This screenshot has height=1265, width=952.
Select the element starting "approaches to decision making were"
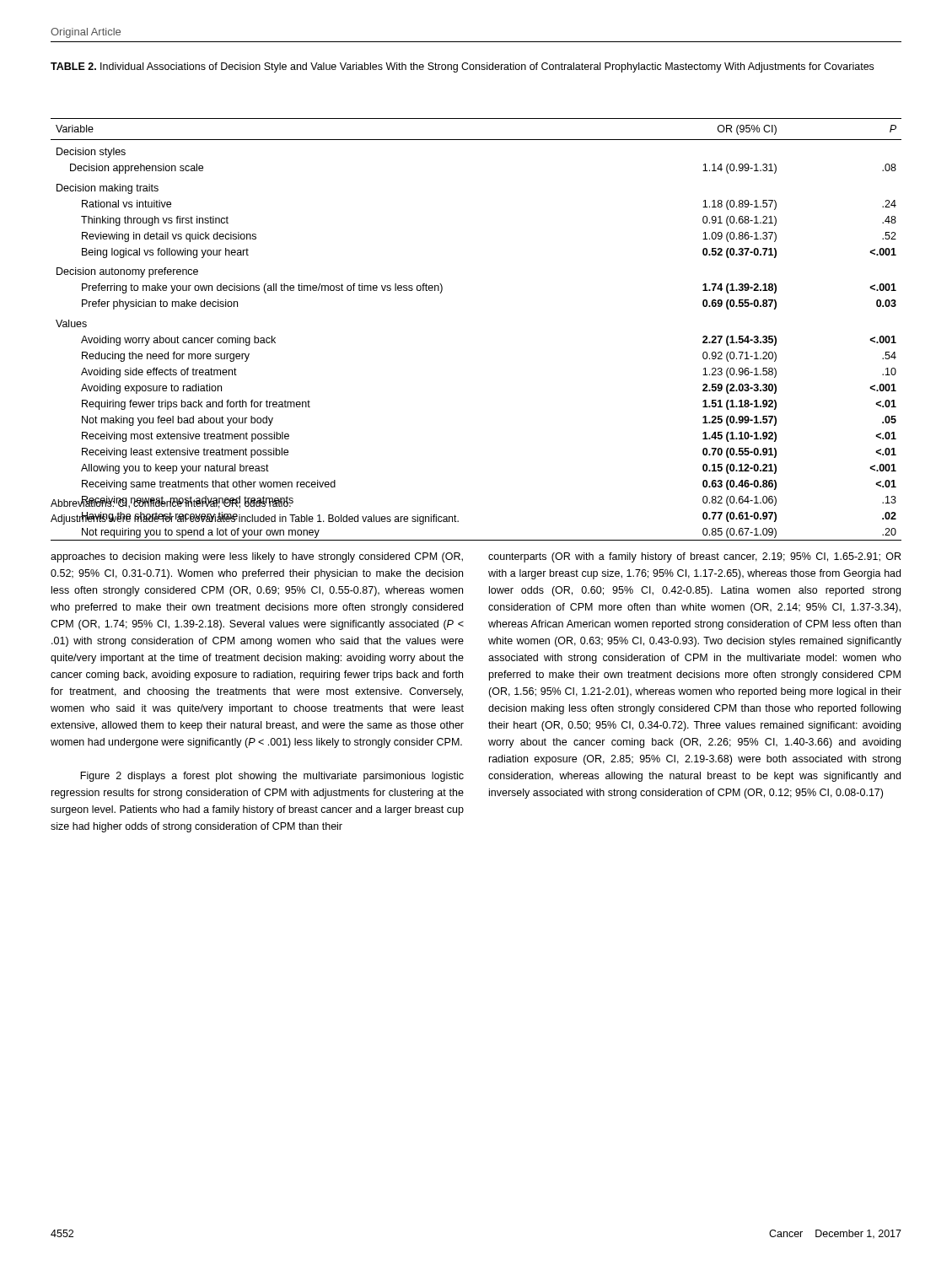(x=257, y=692)
